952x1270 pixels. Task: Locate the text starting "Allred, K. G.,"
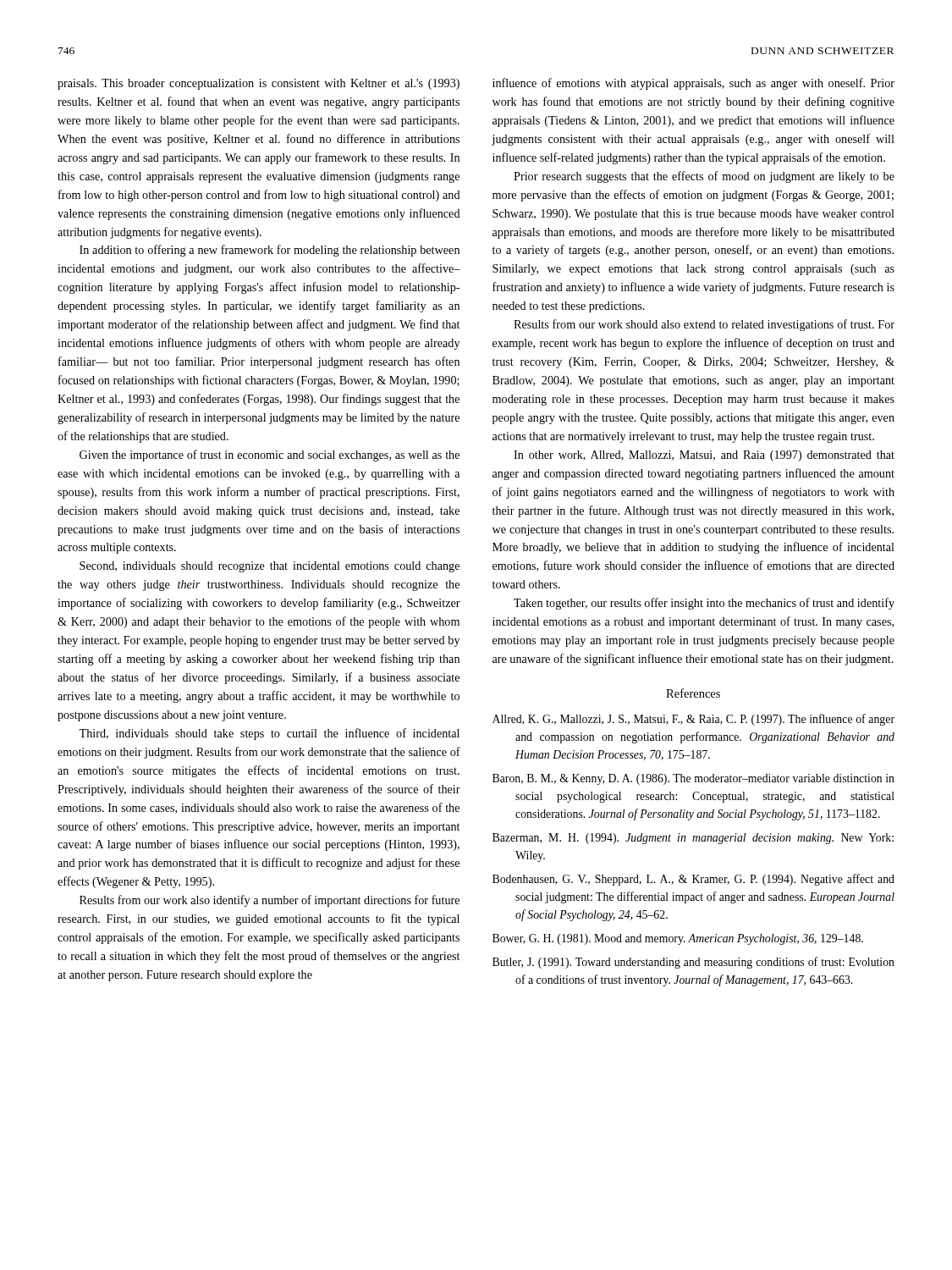[x=693, y=737]
